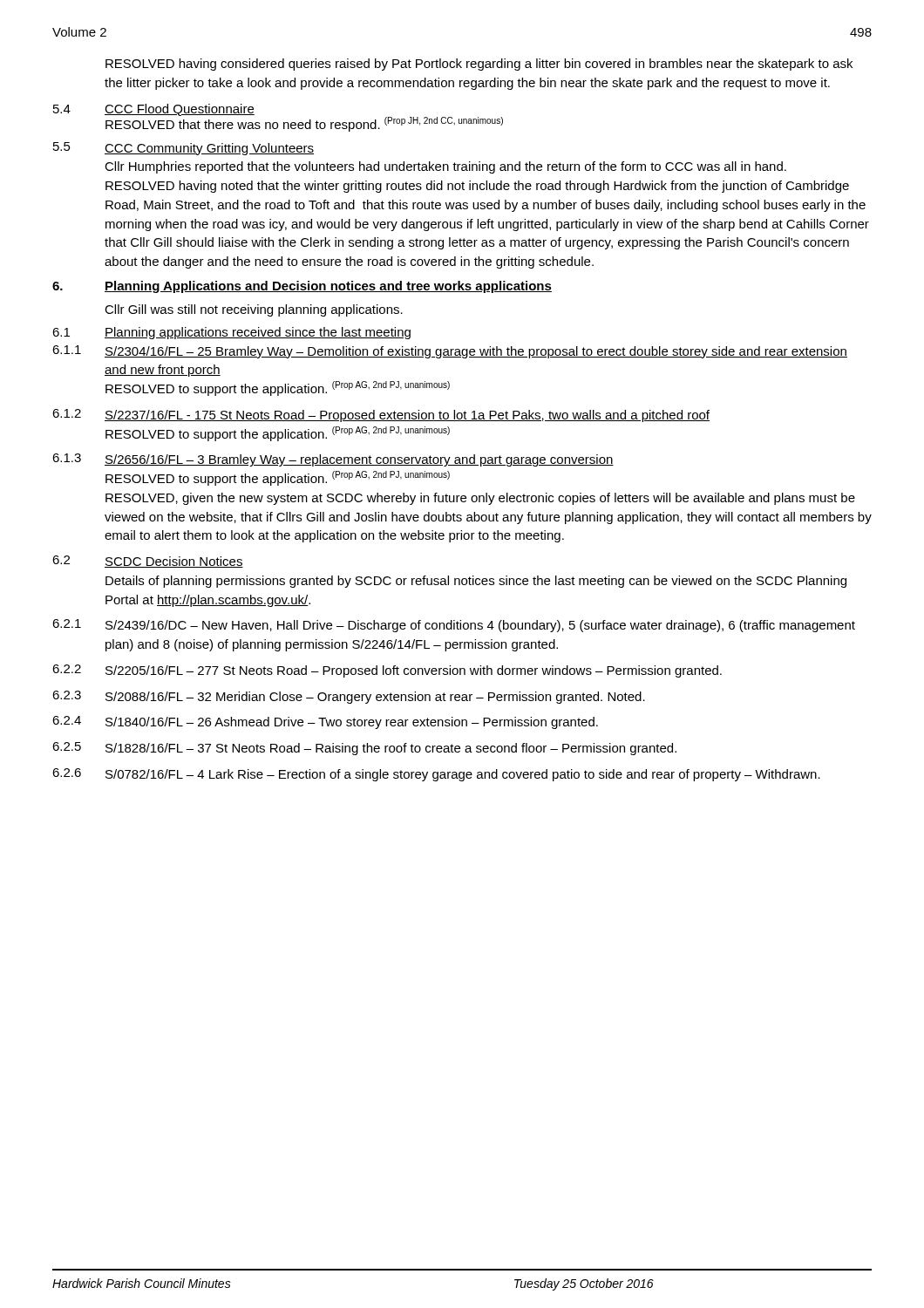
Task: Click the passage that begins "6.1 Planning applications received since the last"
Action: pyautogui.click(x=231, y=333)
